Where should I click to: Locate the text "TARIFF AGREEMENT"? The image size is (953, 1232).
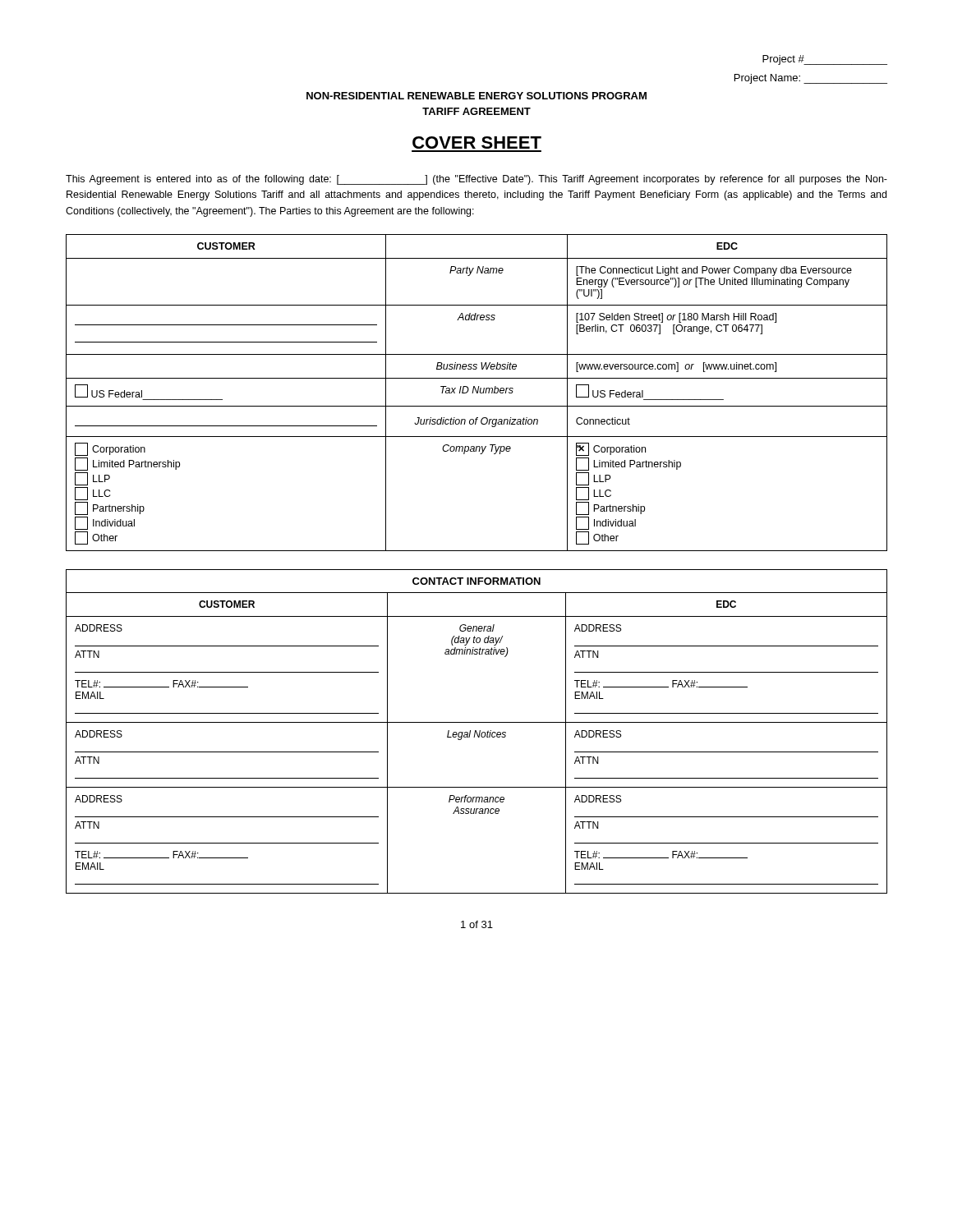tap(476, 111)
